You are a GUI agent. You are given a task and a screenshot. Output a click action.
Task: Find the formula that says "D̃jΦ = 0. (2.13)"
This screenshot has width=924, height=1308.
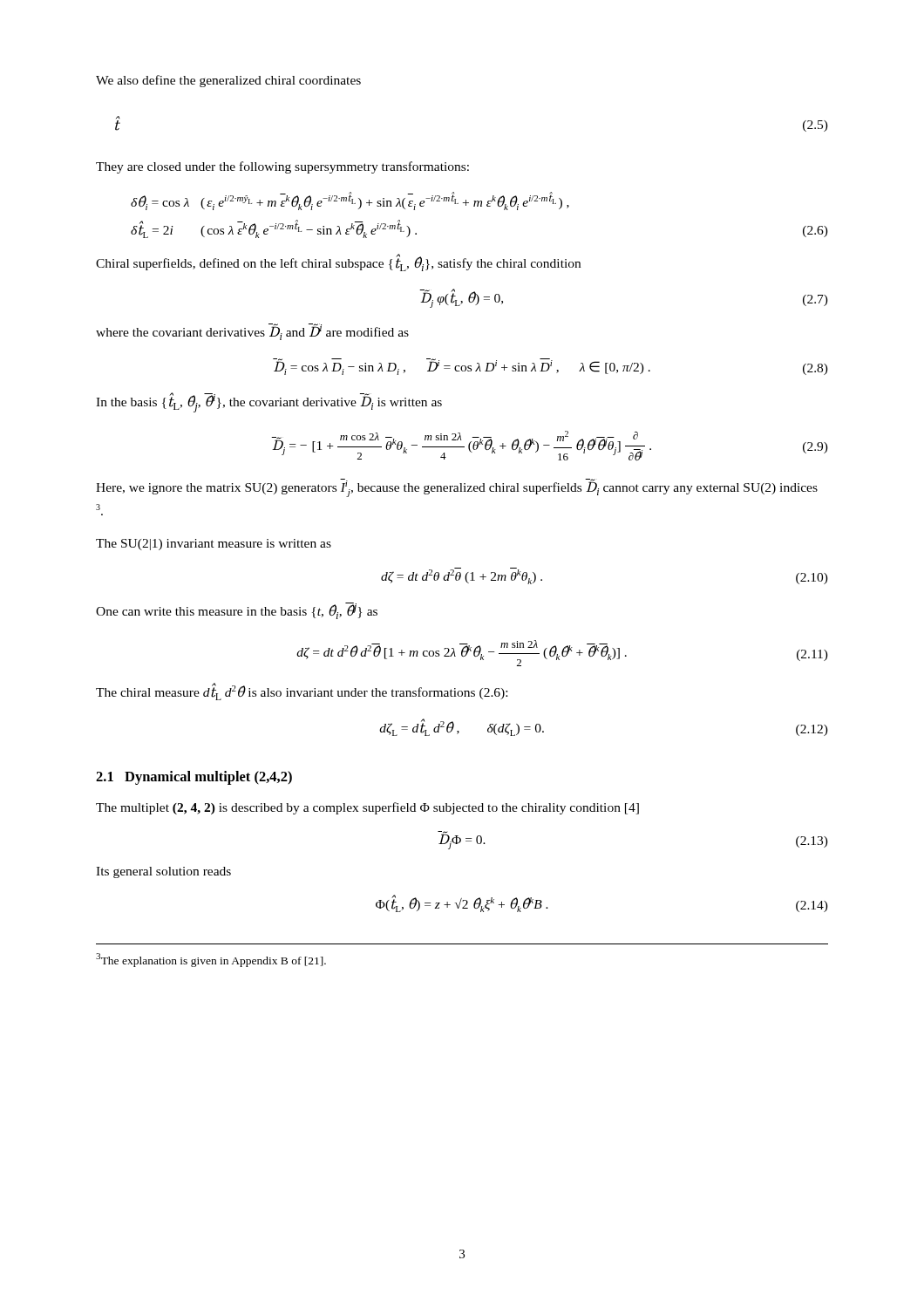pos(449,839)
